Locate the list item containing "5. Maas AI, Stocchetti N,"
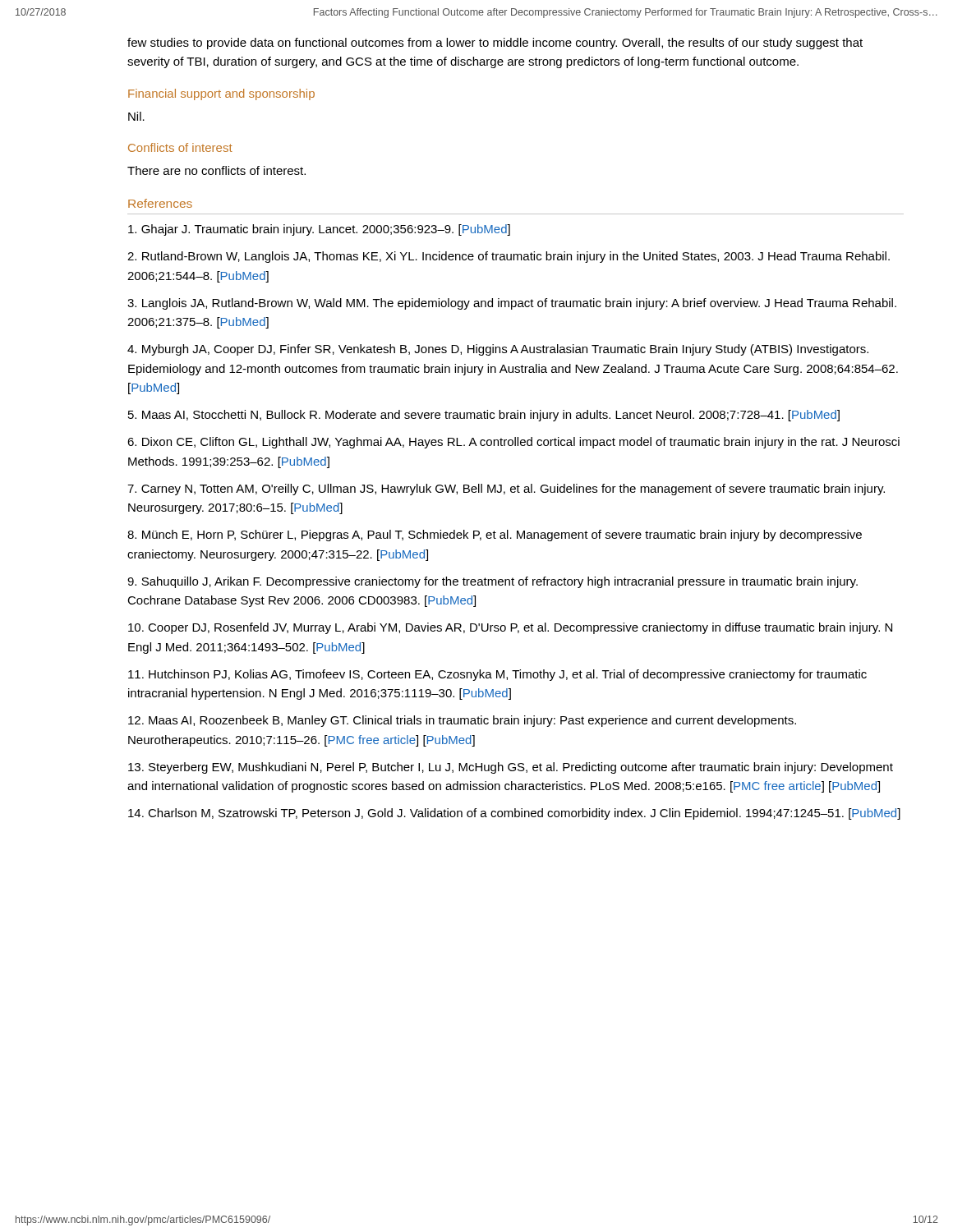The height and width of the screenshot is (1232, 953). tap(484, 414)
